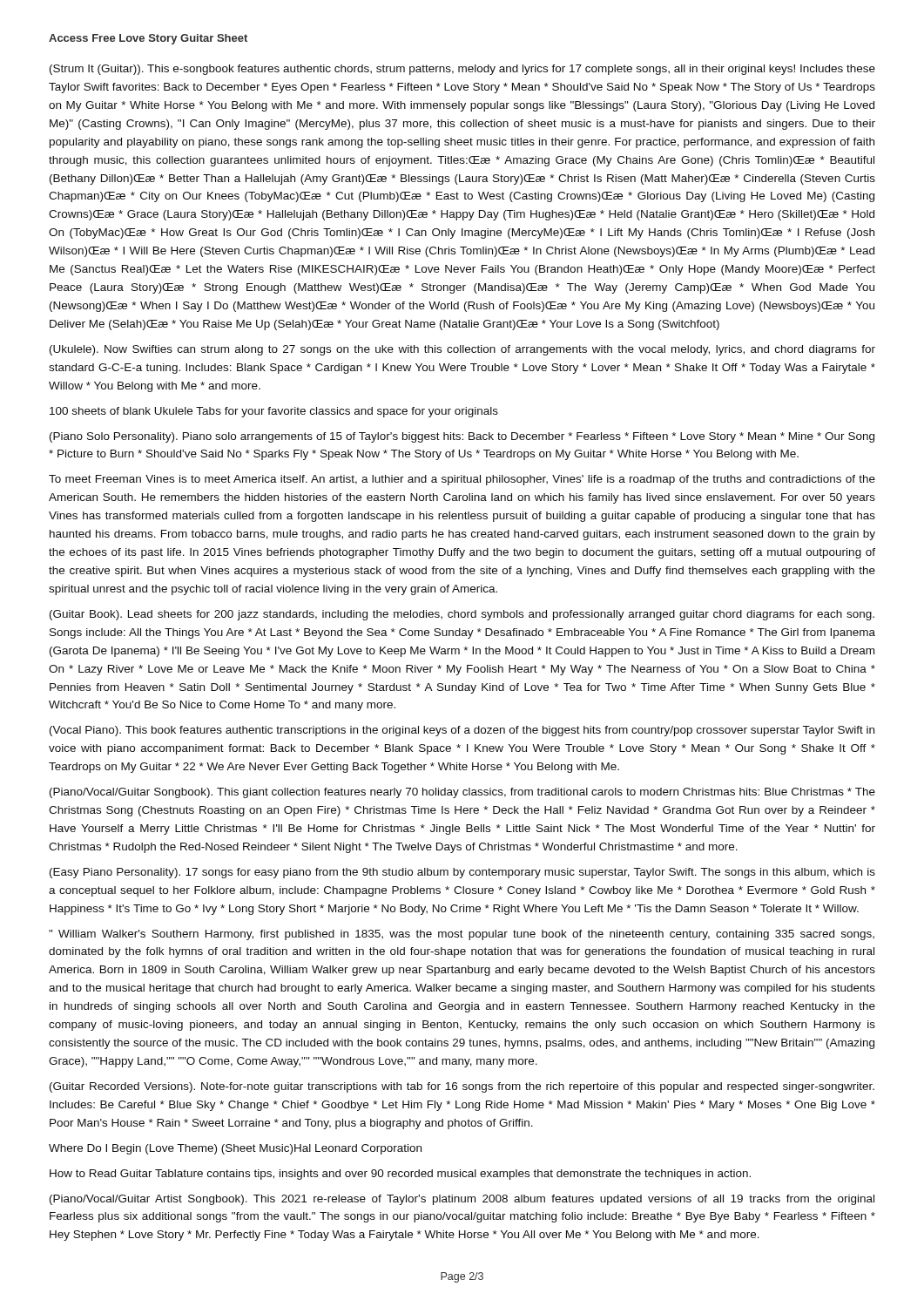The image size is (924, 1307).
Task: Find the text block with the text "(Strum It (Guitar)). This"
Action: click(462, 652)
